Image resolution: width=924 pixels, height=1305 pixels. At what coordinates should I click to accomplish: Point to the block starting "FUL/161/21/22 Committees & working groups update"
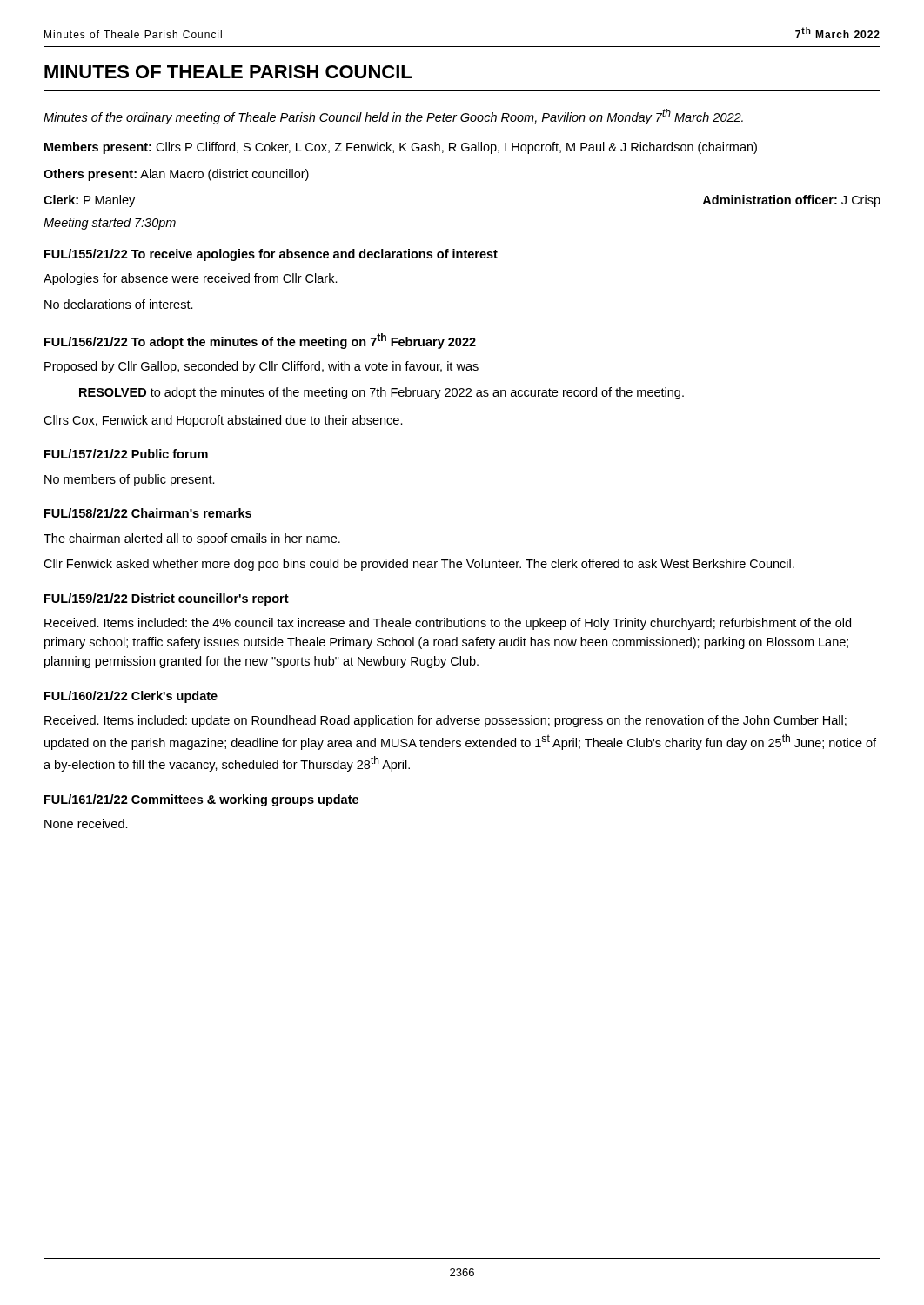(x=201, y=799)
